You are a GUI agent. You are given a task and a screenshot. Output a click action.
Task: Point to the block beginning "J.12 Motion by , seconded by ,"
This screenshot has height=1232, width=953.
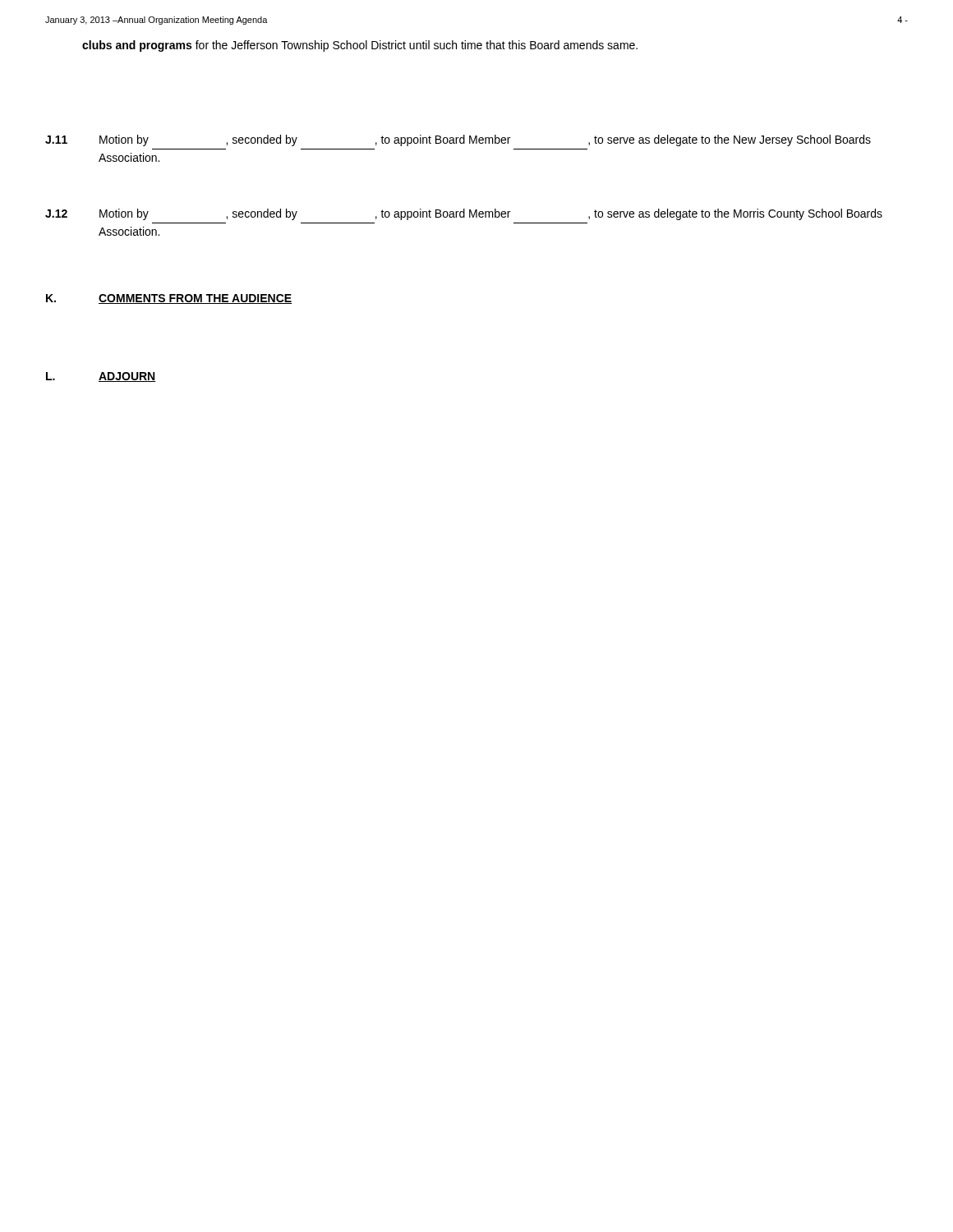click(470, 223)
